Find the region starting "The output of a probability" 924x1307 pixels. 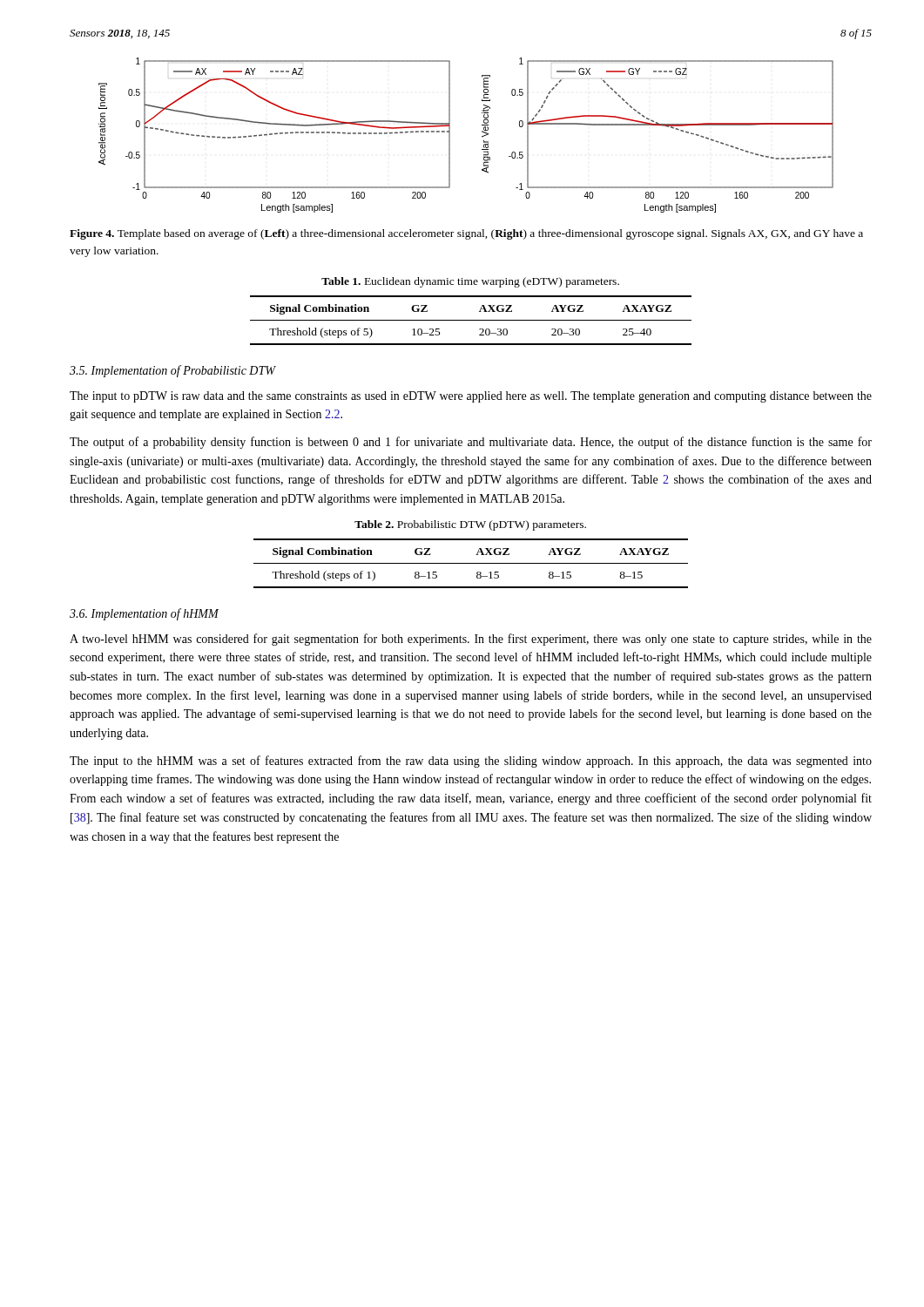[471, 470]
